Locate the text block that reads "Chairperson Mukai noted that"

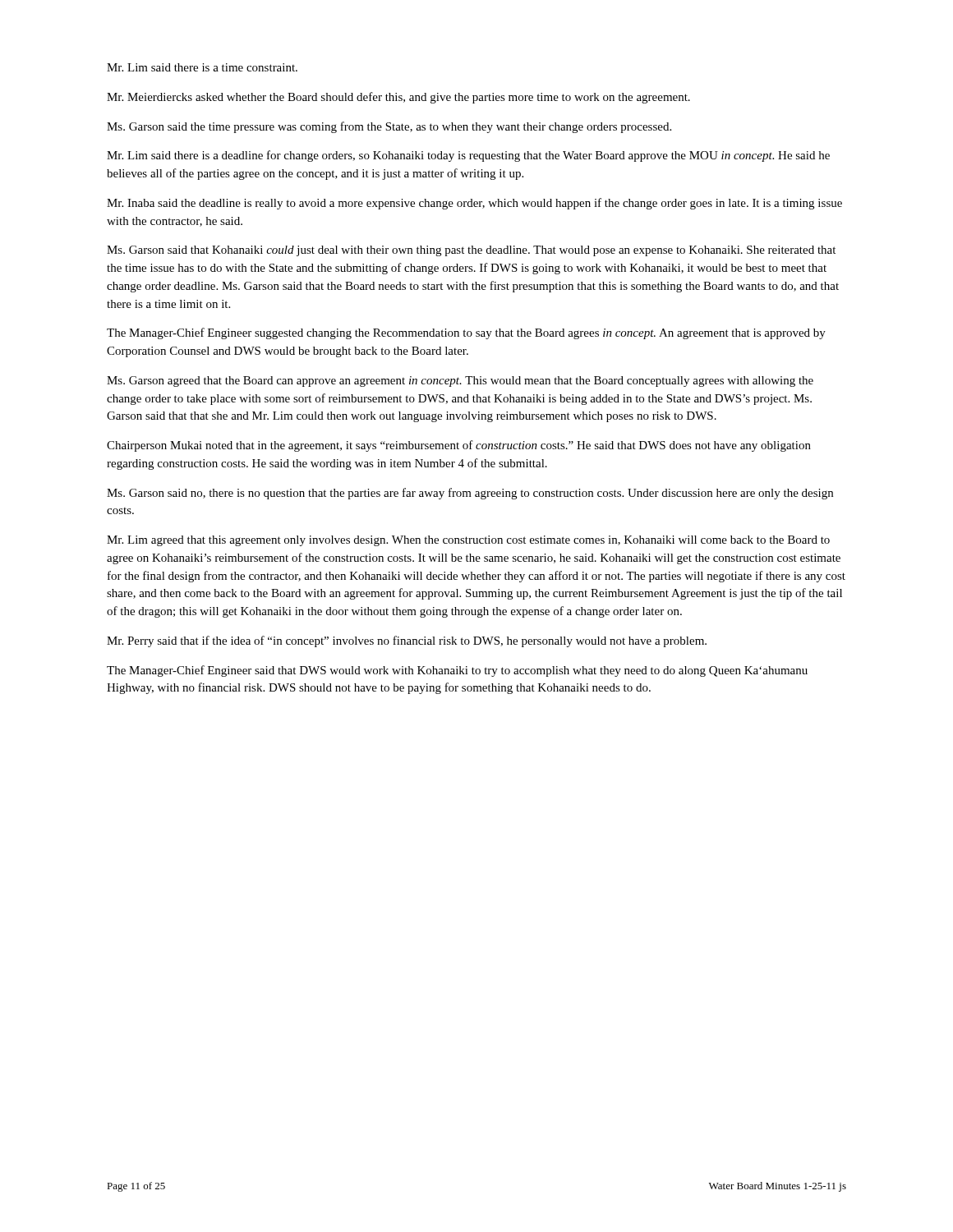[459, 454]
